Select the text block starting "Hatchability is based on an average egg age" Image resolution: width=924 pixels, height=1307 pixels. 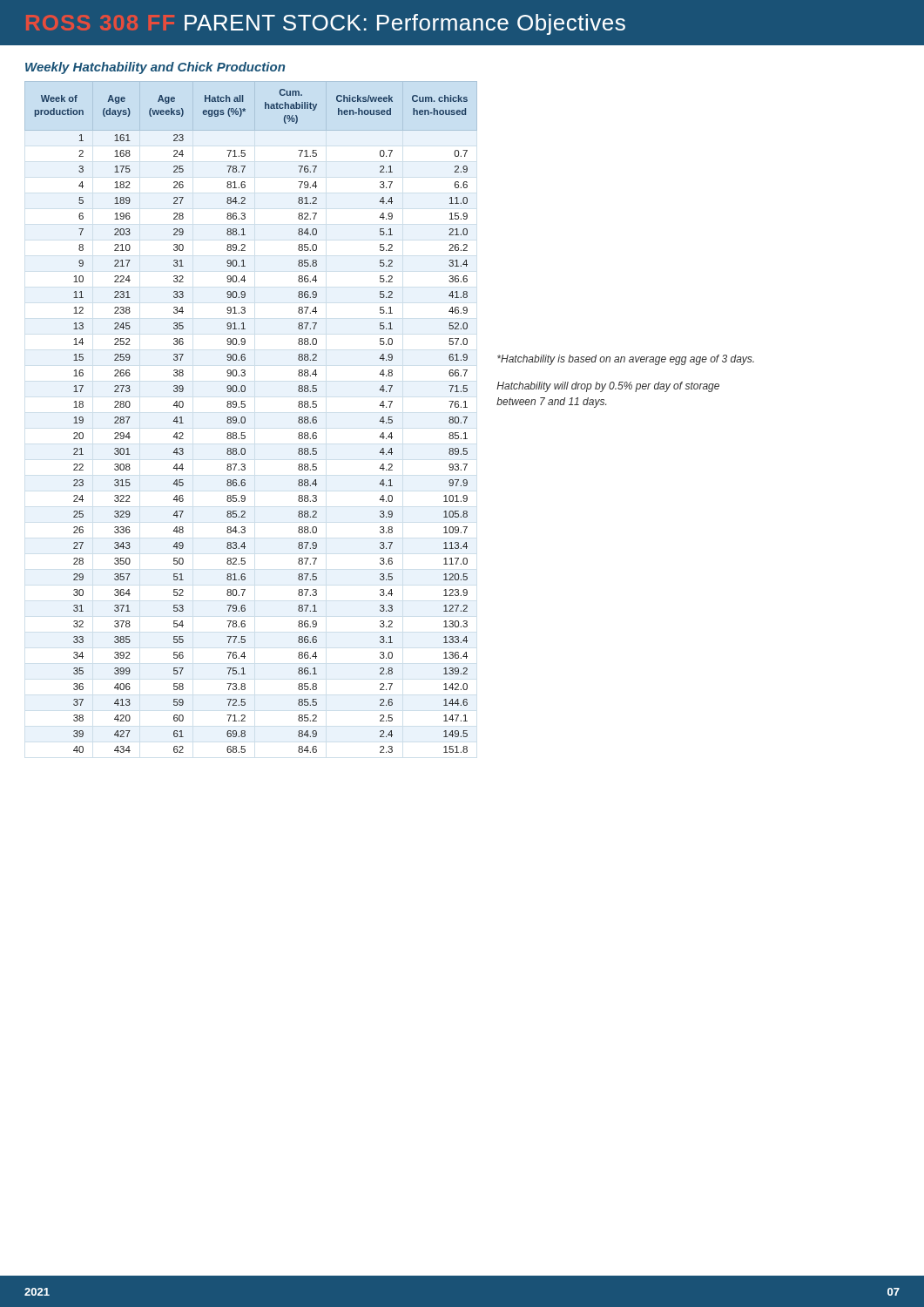[626, 359]
